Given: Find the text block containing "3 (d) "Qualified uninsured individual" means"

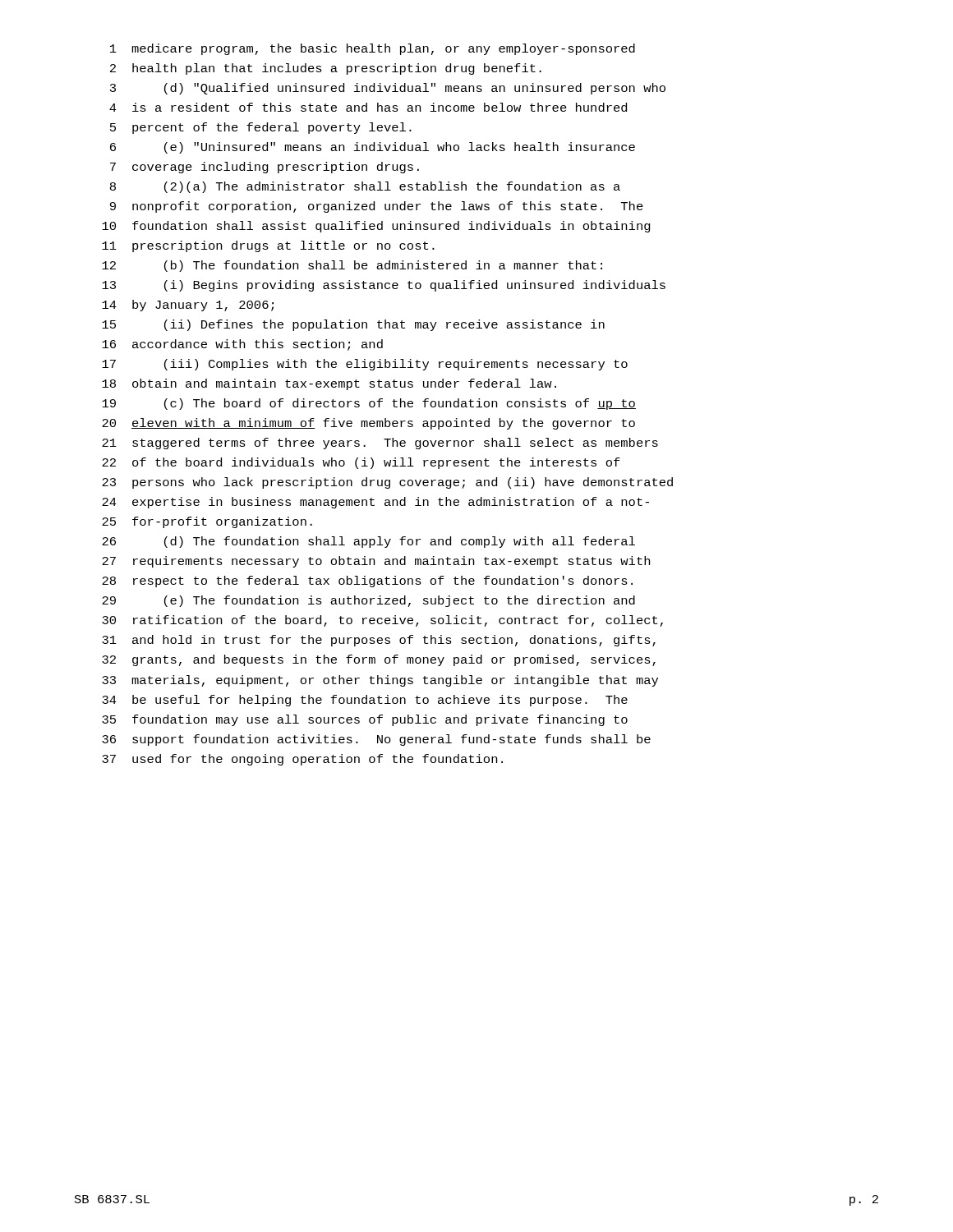Looking at the screenshot, I should [x=476, y=89].
